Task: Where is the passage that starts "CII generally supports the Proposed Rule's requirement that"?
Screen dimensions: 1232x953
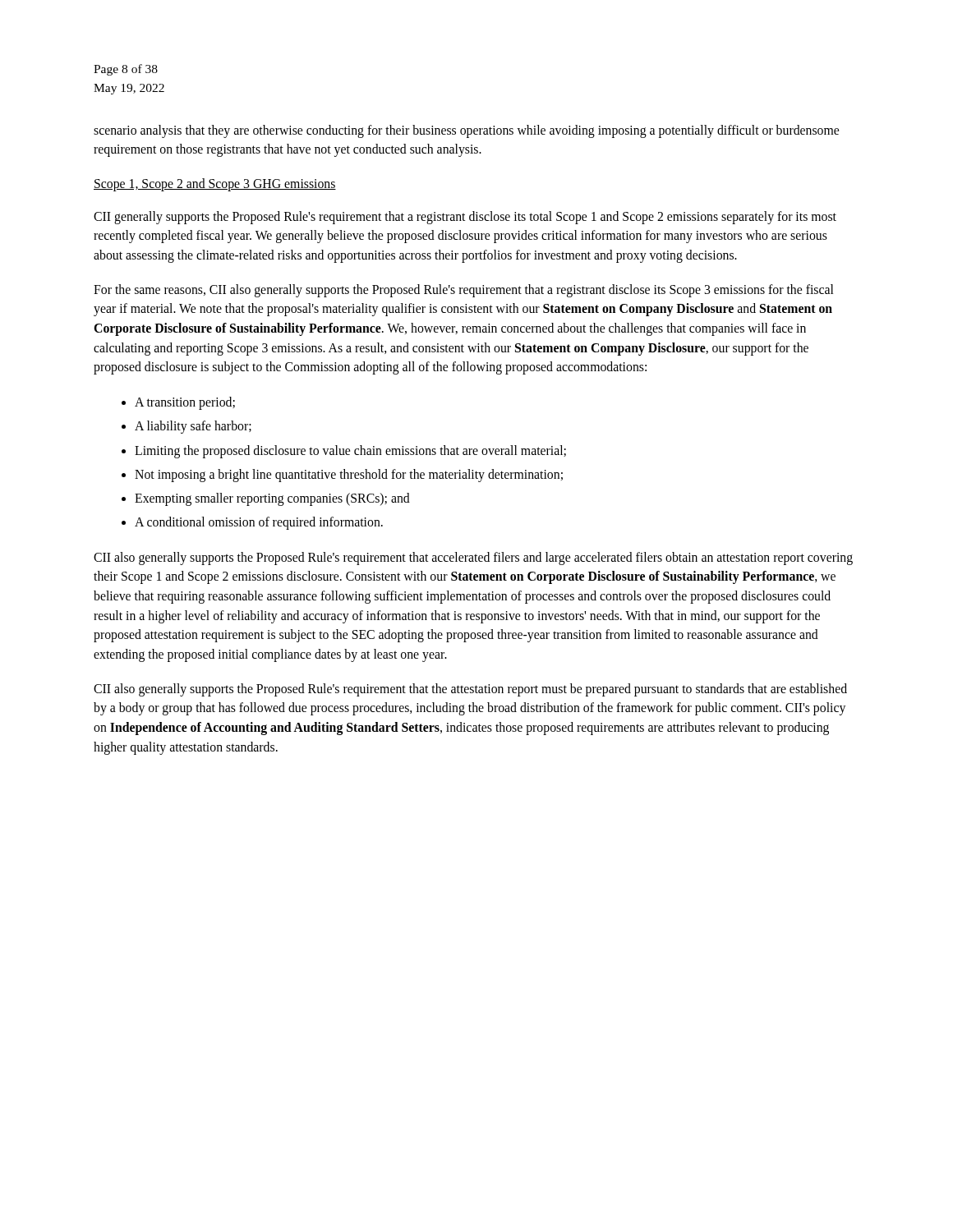Action: pyautogui.click(x=465, y=235)
